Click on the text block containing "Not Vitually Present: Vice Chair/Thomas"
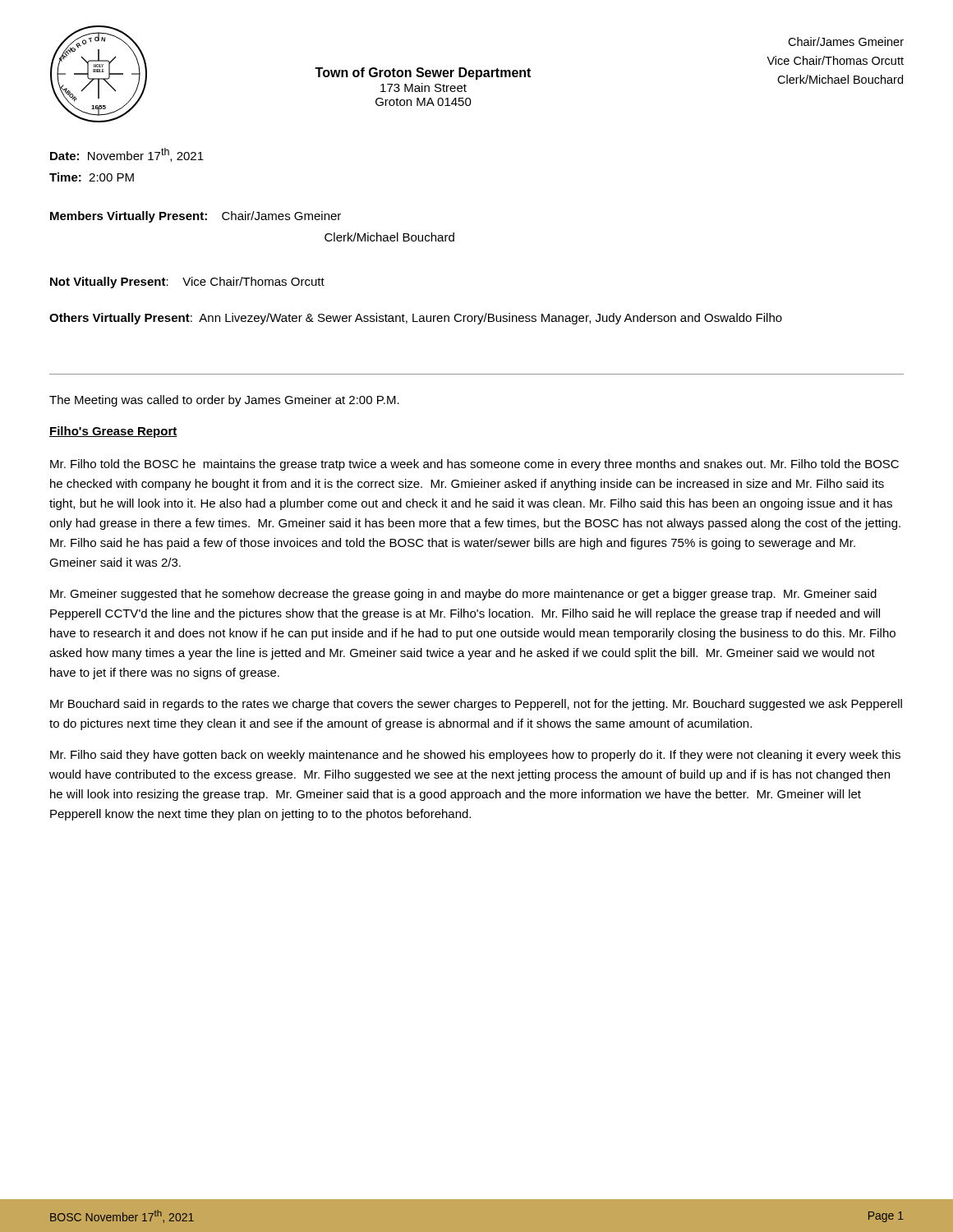This screenshot has width=953, height=1232. coord(187,281)
